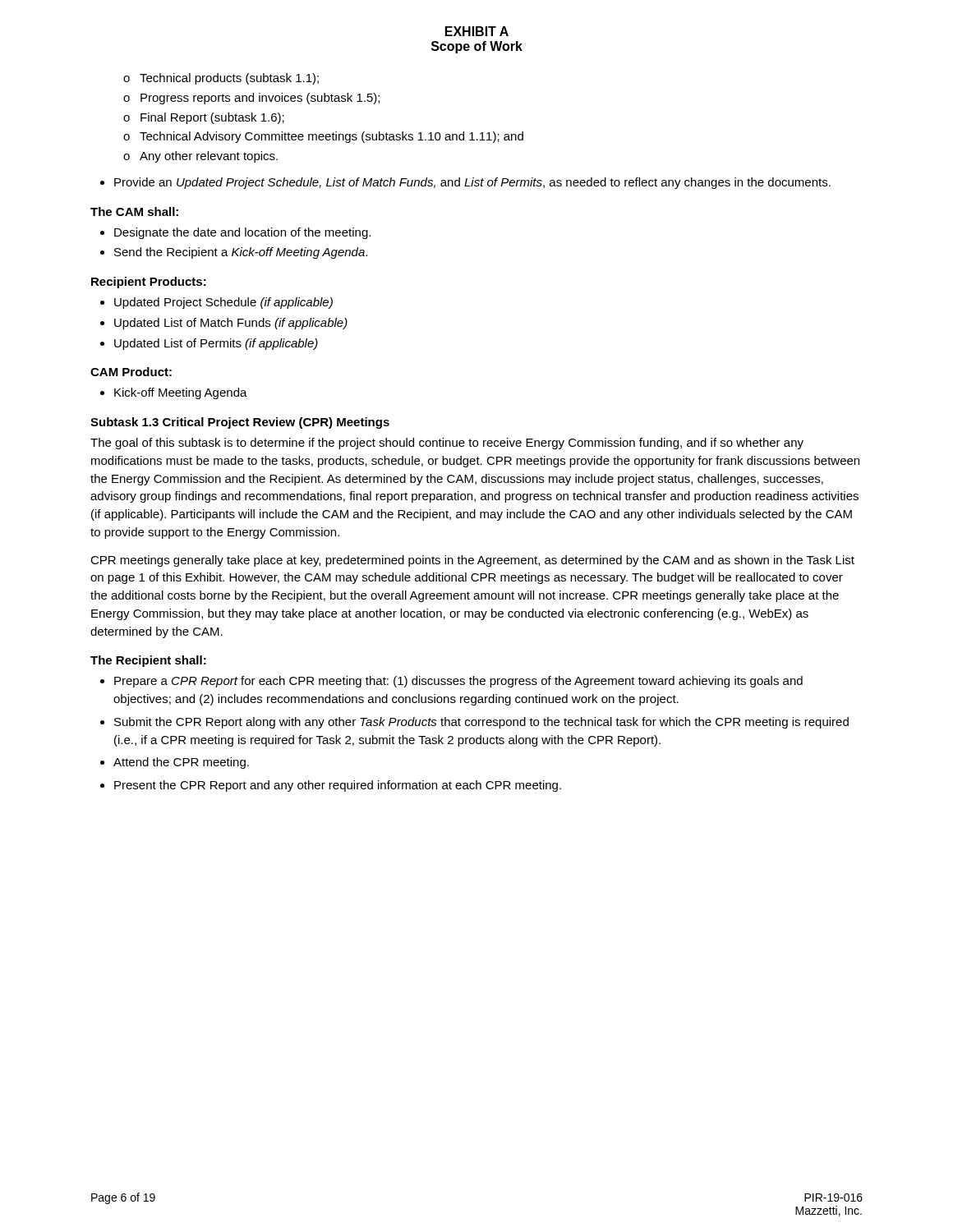The height and width of the screenshot is (1232, 953).
Task: Point to the block beginning "Present the CPR Report"
Action: (338, 785)
